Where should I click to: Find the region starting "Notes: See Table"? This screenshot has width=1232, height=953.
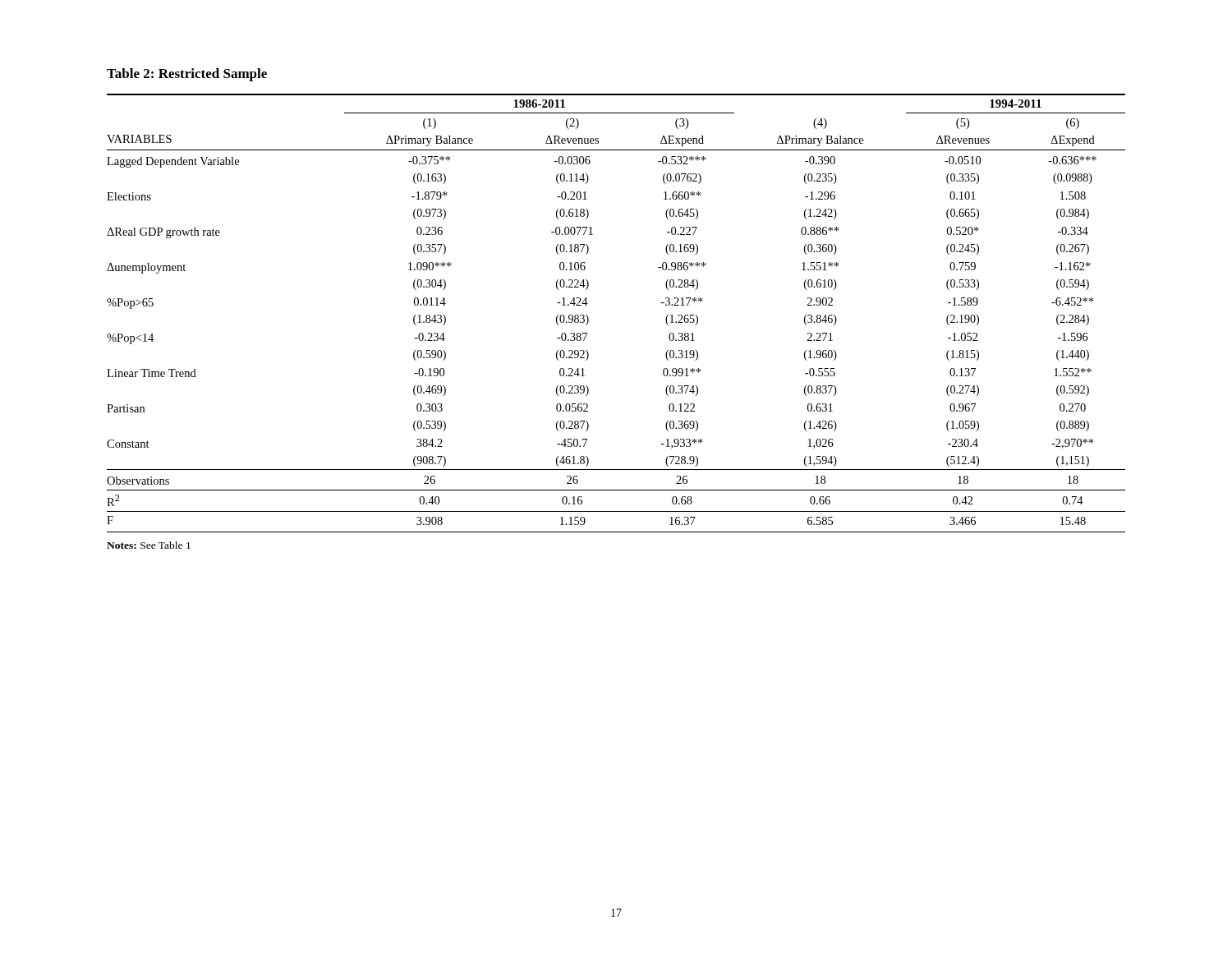[149, 545]
